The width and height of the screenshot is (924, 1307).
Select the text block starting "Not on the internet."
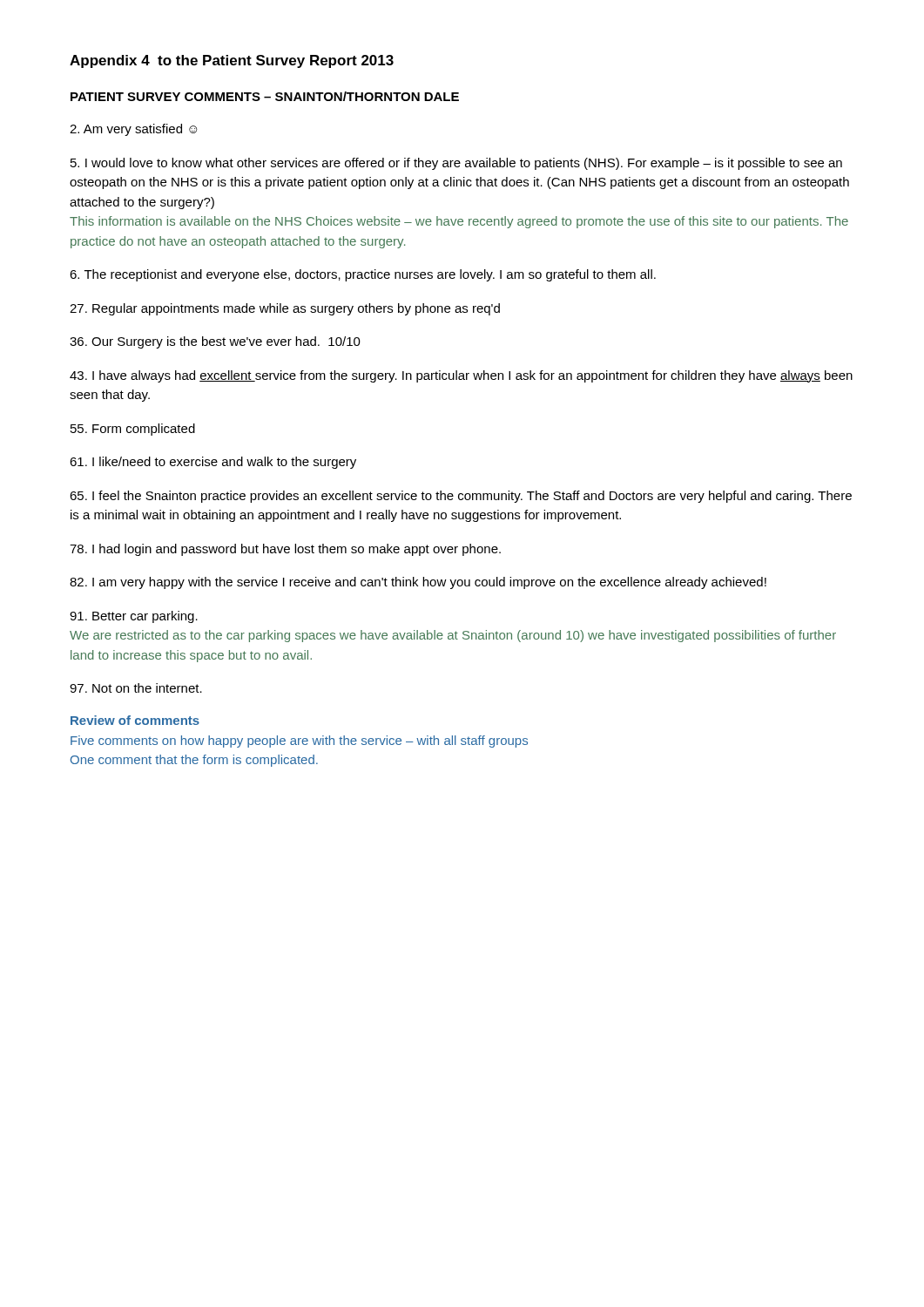point(136,688)
